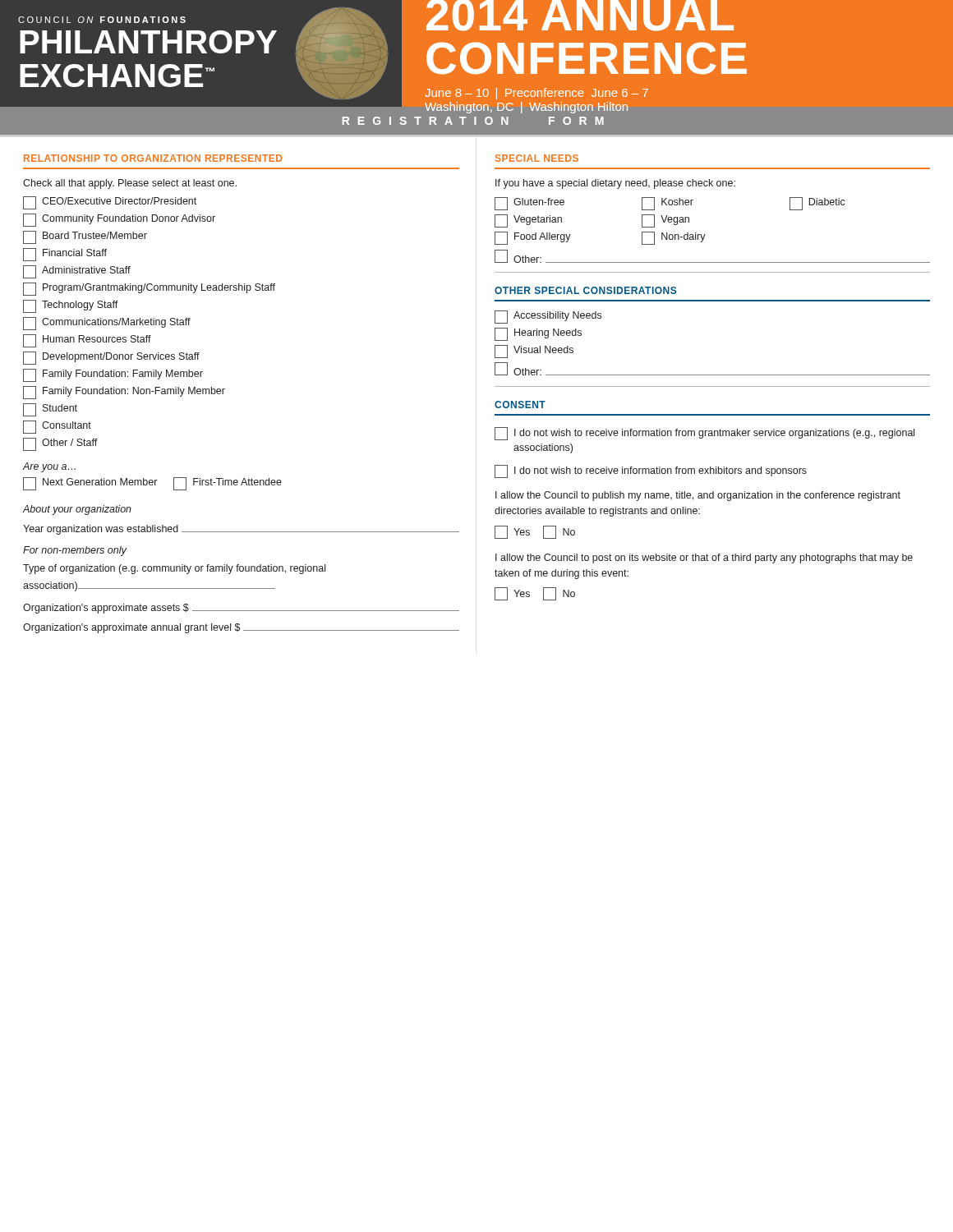The width and height of the screenshot is (953, 1232).
Task: Click the passage that begins "Check all that apply. Please"
Action: [130, 183]
